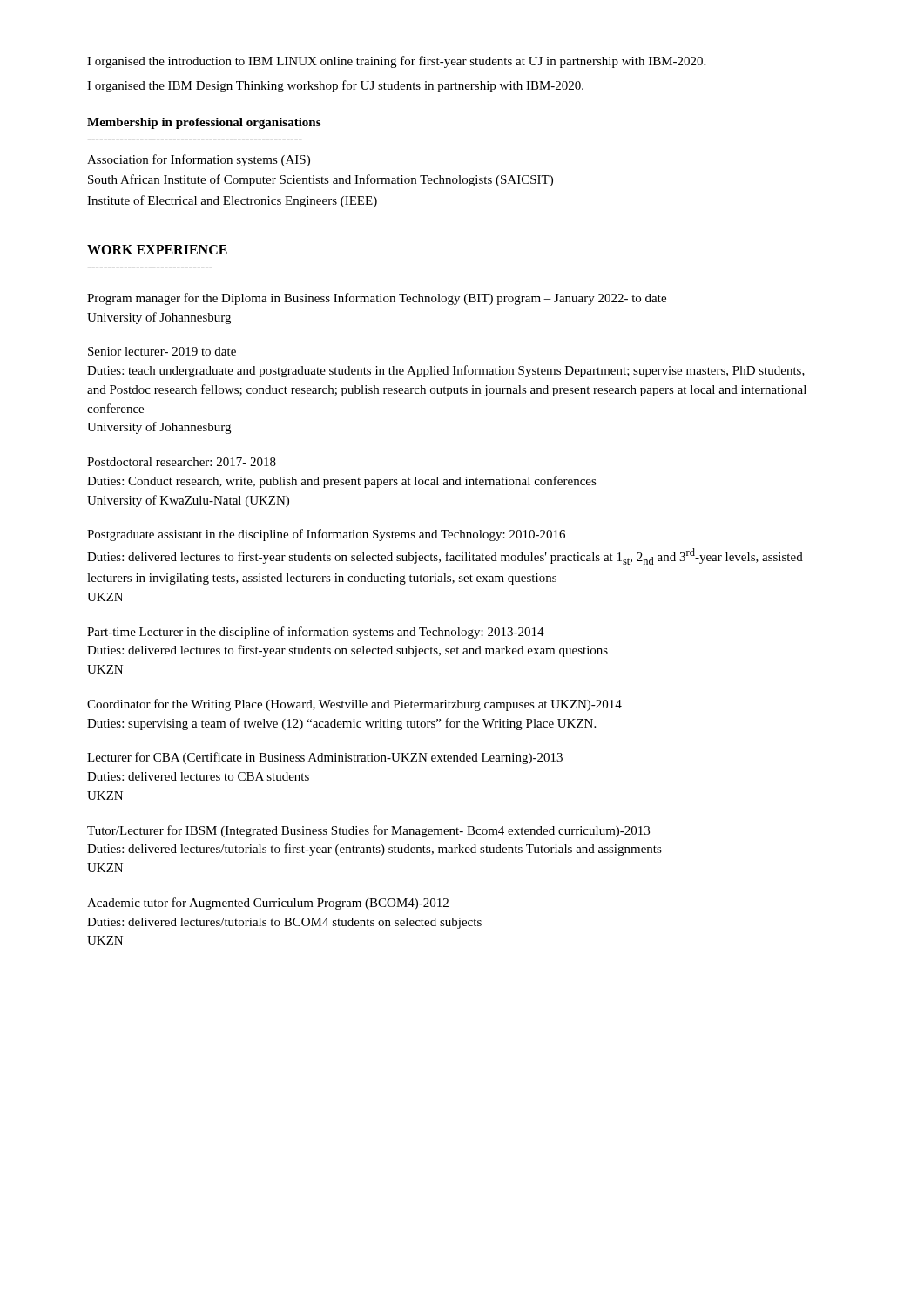Find the text block with the text "I organised the introduction to IBM"
The image size is (924, 1307).
397,61
